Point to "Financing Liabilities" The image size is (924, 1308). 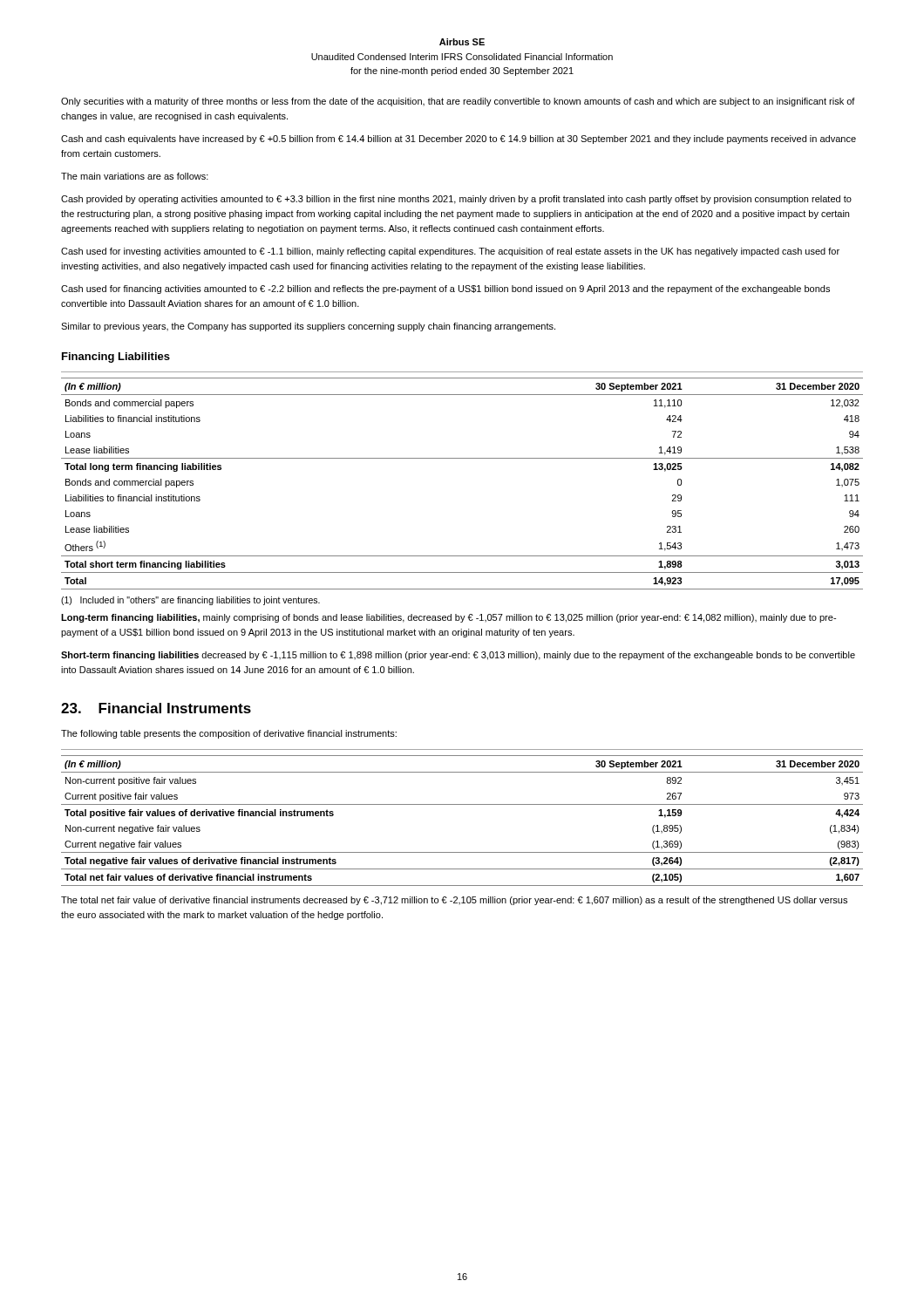point(115,356)
